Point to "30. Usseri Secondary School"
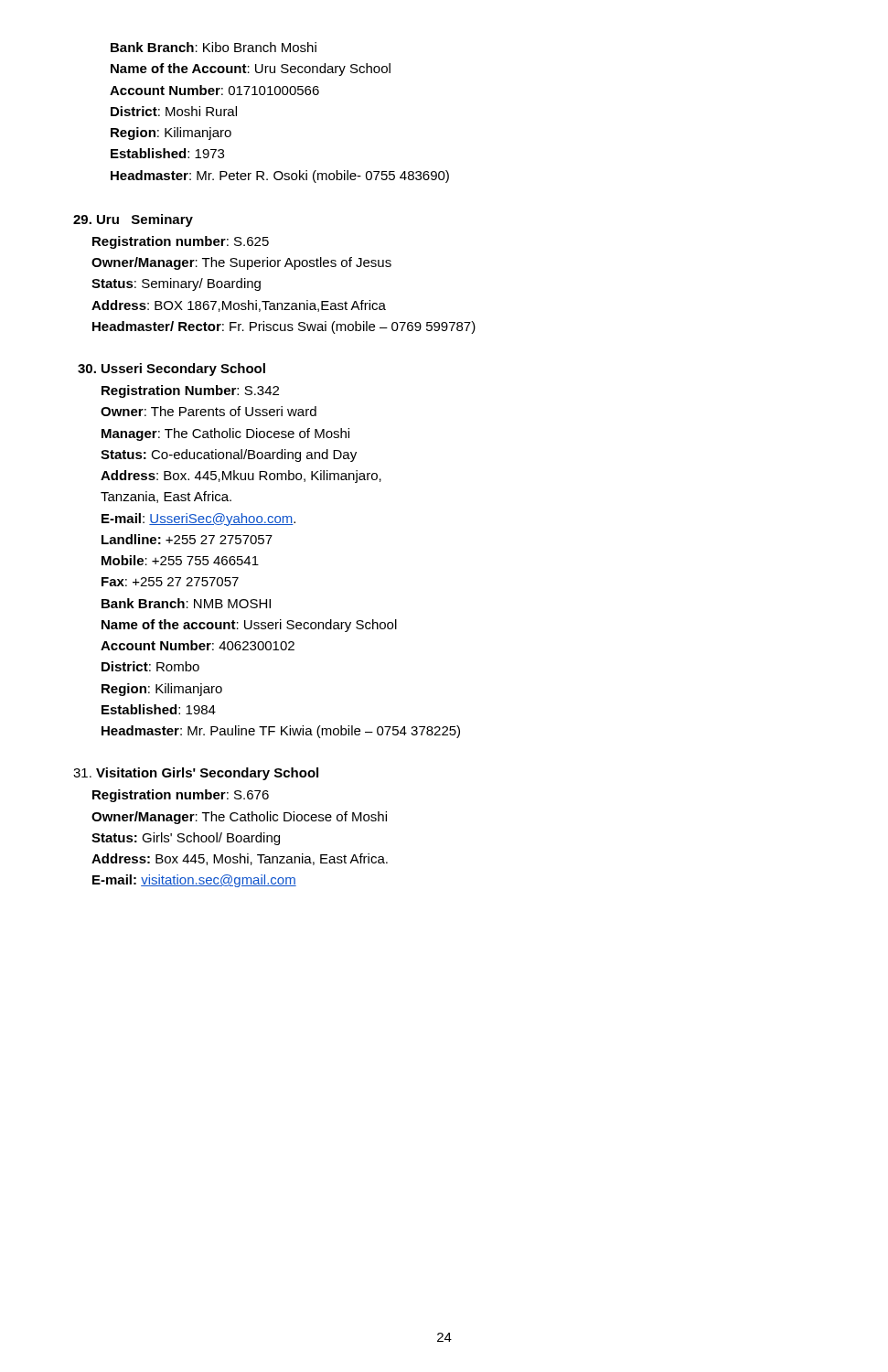888x1372 pixels. coord(172,368)
